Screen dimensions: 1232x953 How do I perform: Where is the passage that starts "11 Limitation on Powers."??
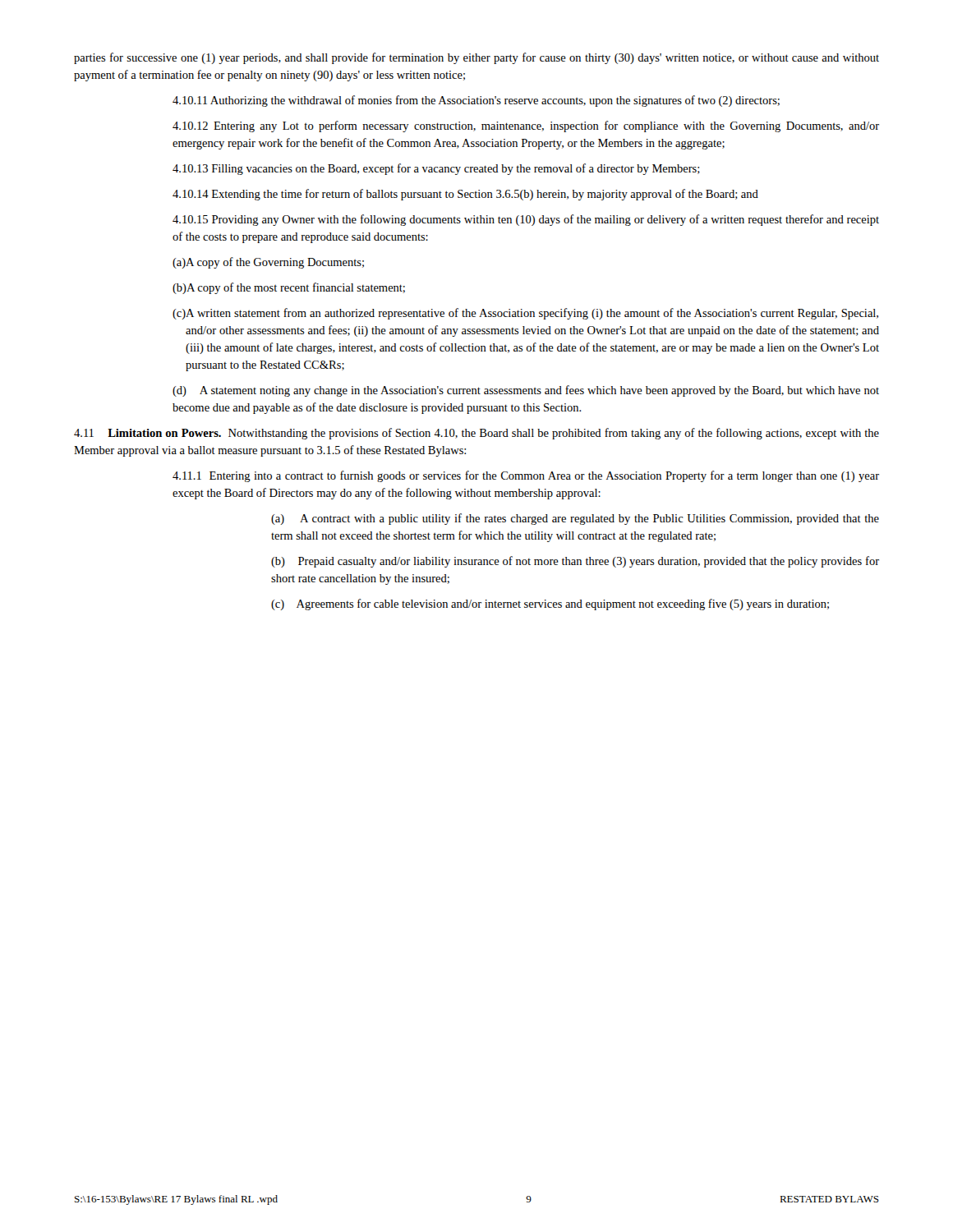click(476, 442)
